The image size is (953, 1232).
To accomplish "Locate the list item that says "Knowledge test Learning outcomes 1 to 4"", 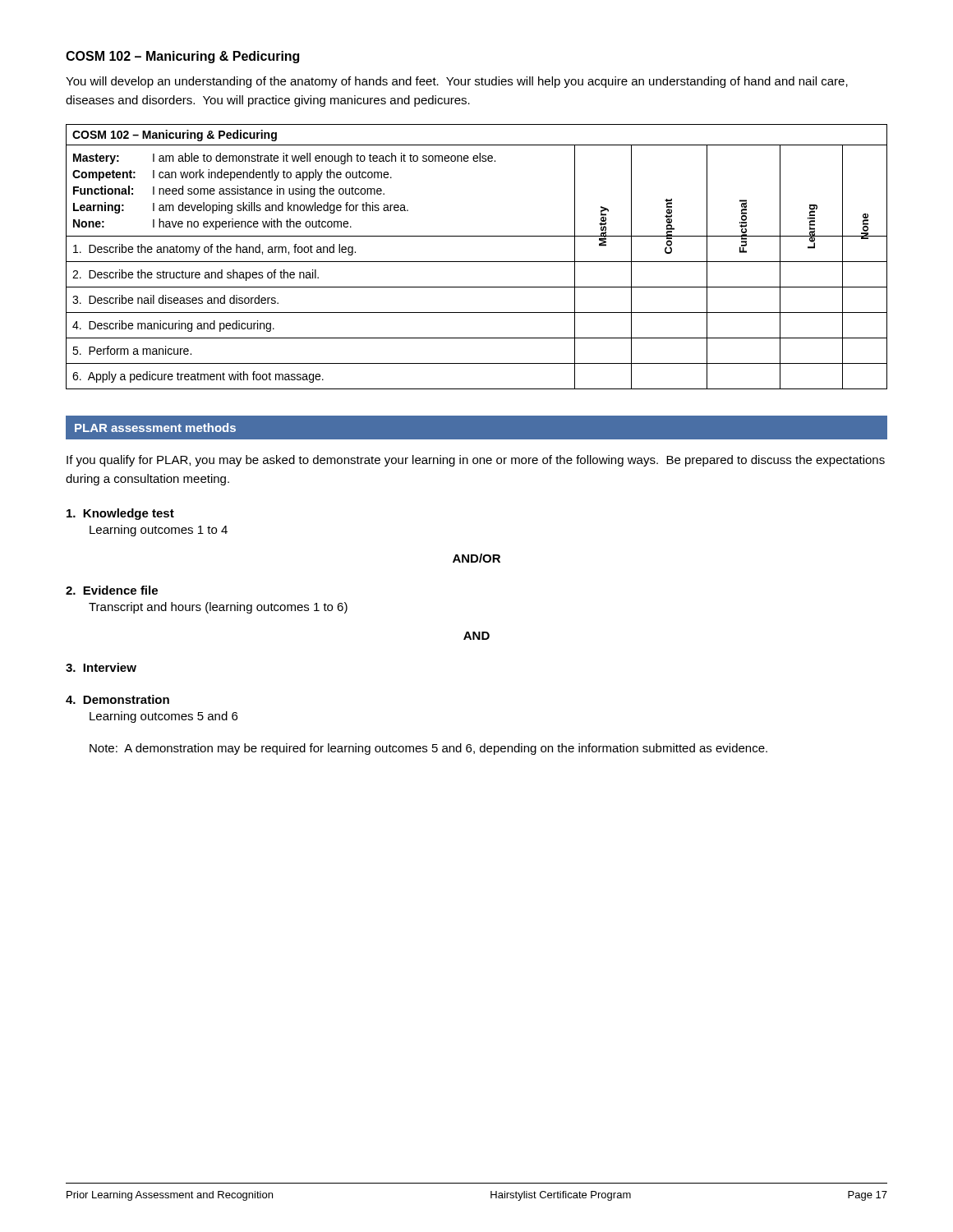I will [x=120, y=514].
